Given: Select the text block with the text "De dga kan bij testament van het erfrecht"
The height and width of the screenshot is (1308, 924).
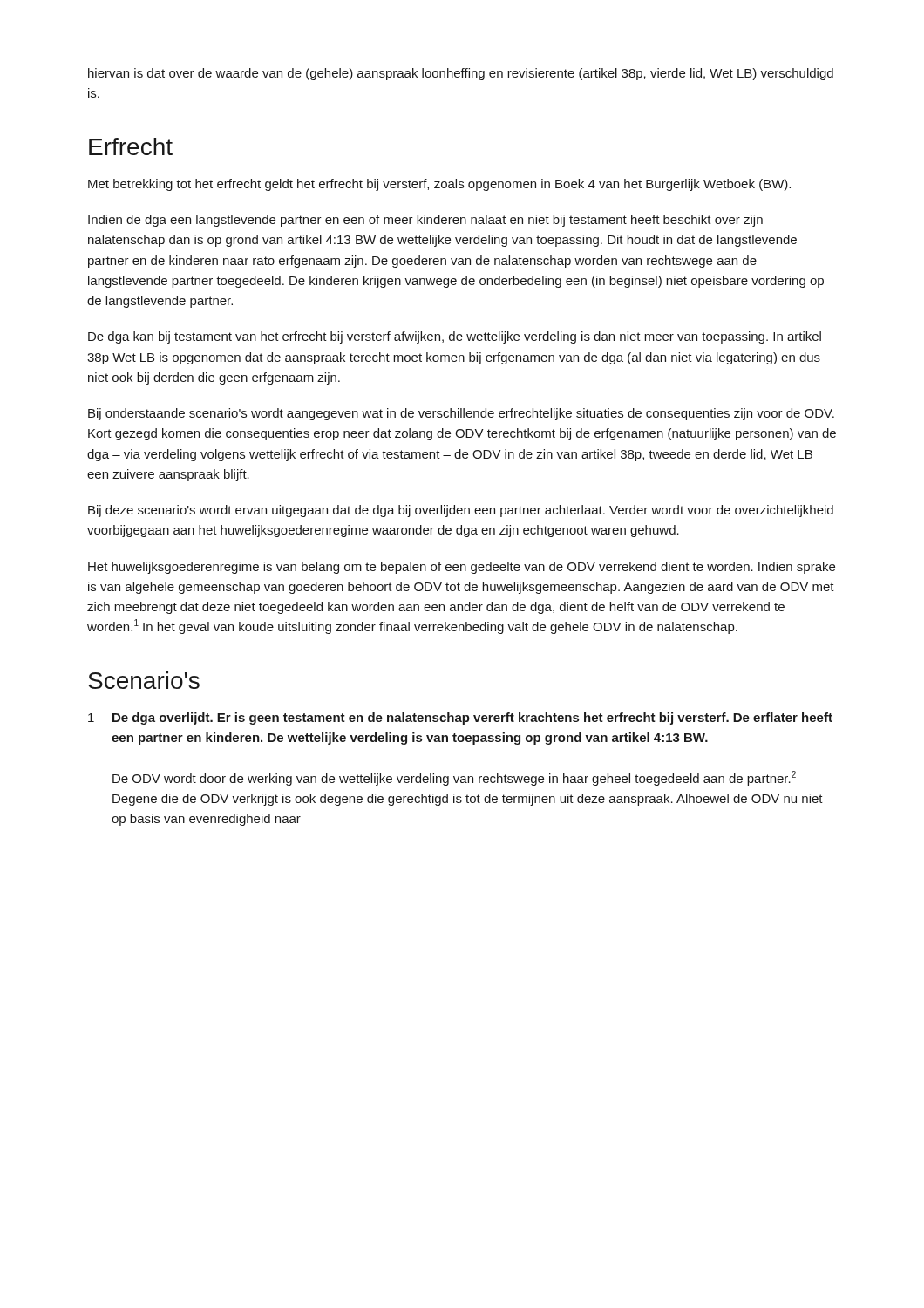Looking at the screenshot, I should 455,357.
